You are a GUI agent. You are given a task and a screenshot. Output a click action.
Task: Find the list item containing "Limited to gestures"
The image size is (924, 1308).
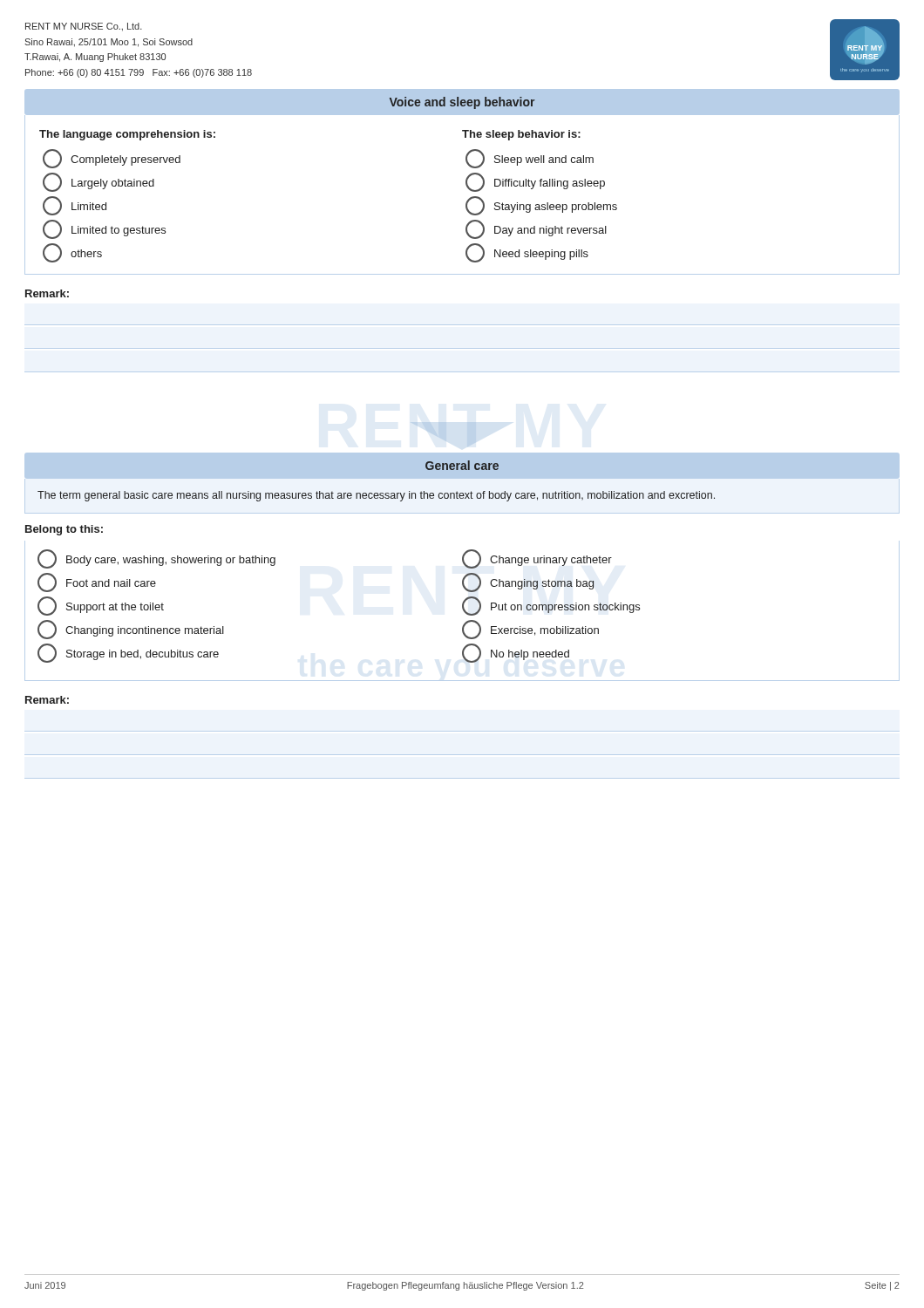click(105, 230)
